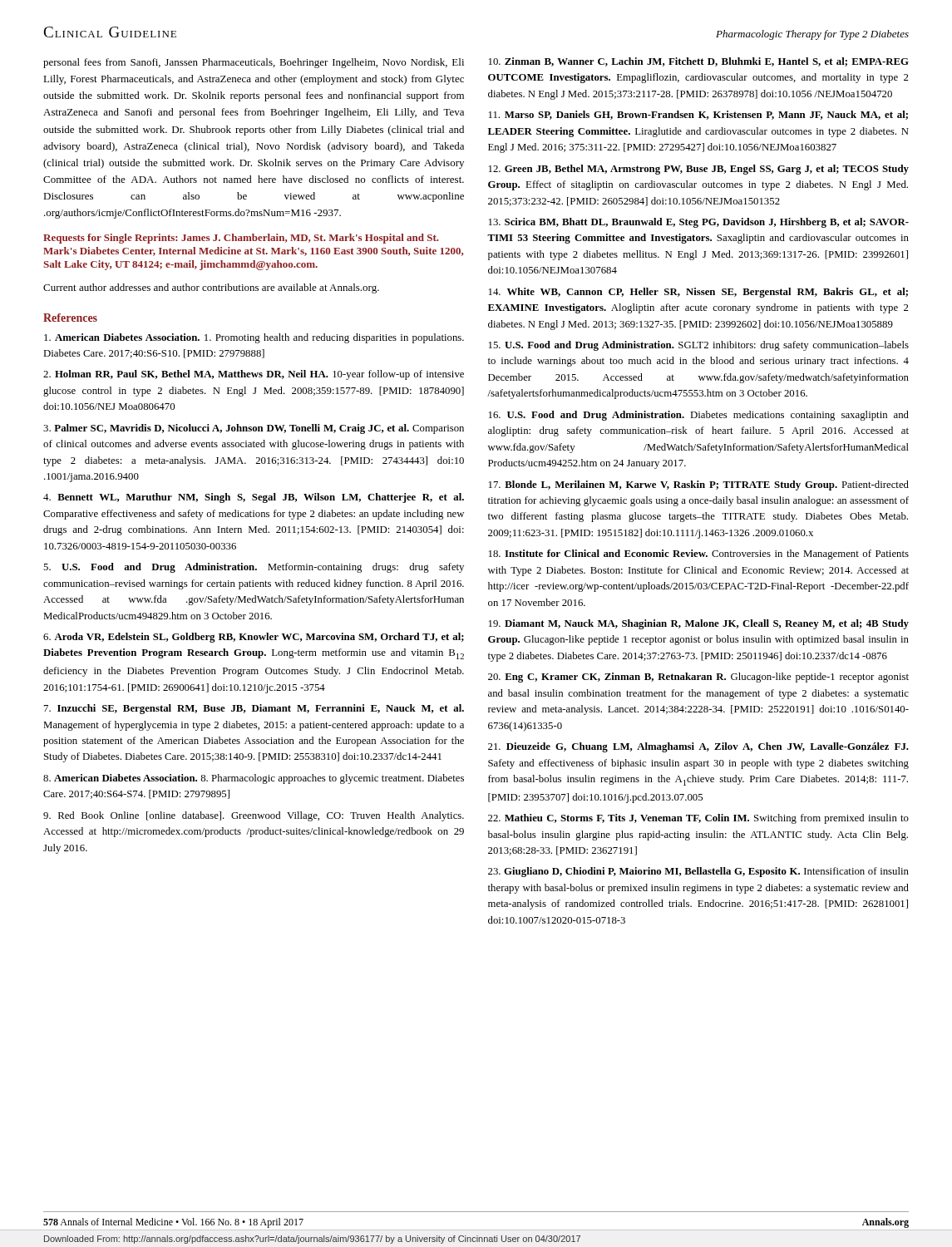Find the block on this page that starts "14. White WB, Cannon CP, Heller"
The image size is (952, 1247).
click(698, 308)
